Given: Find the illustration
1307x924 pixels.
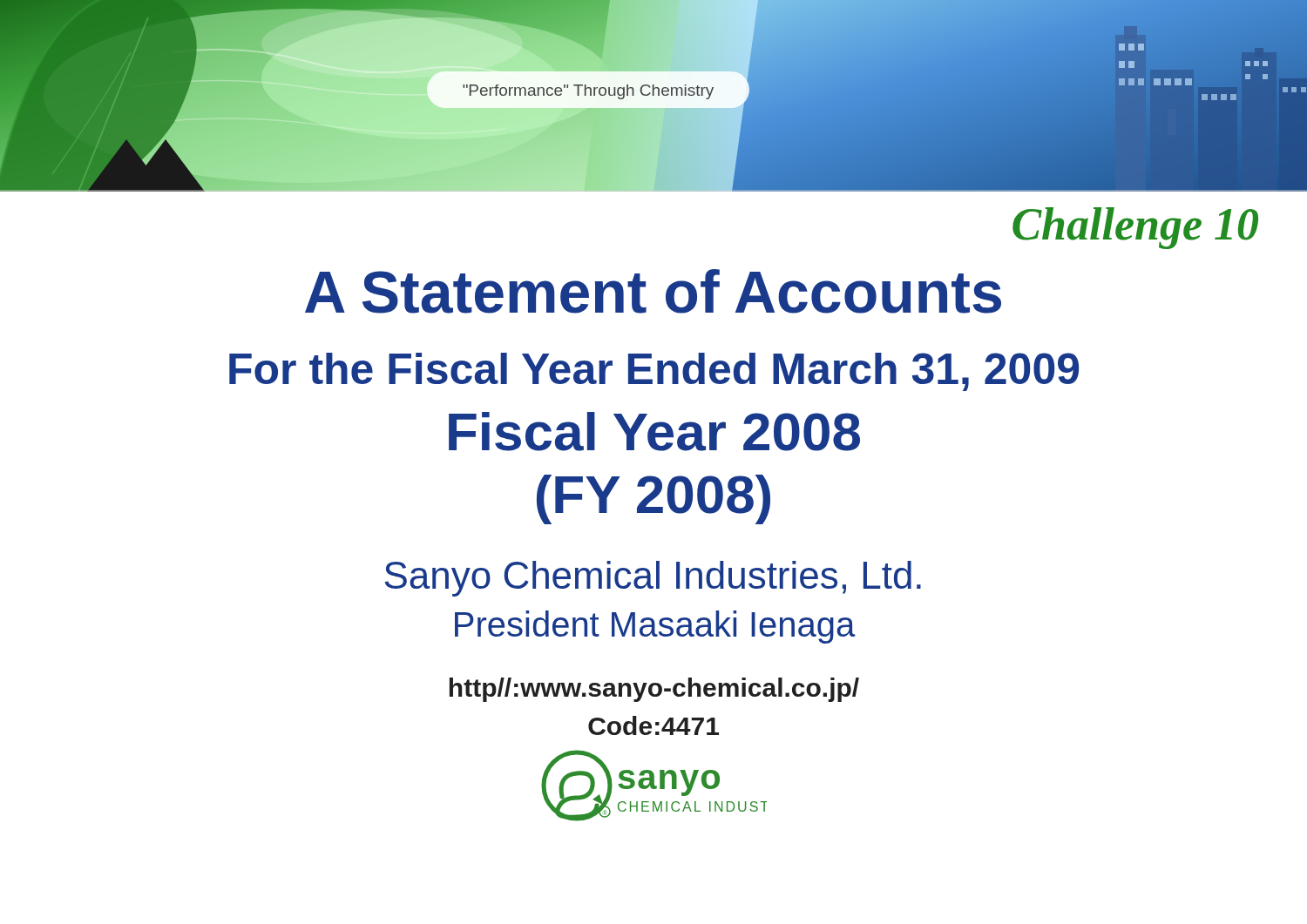Looking at the screenshot, I should pos(654,96).
